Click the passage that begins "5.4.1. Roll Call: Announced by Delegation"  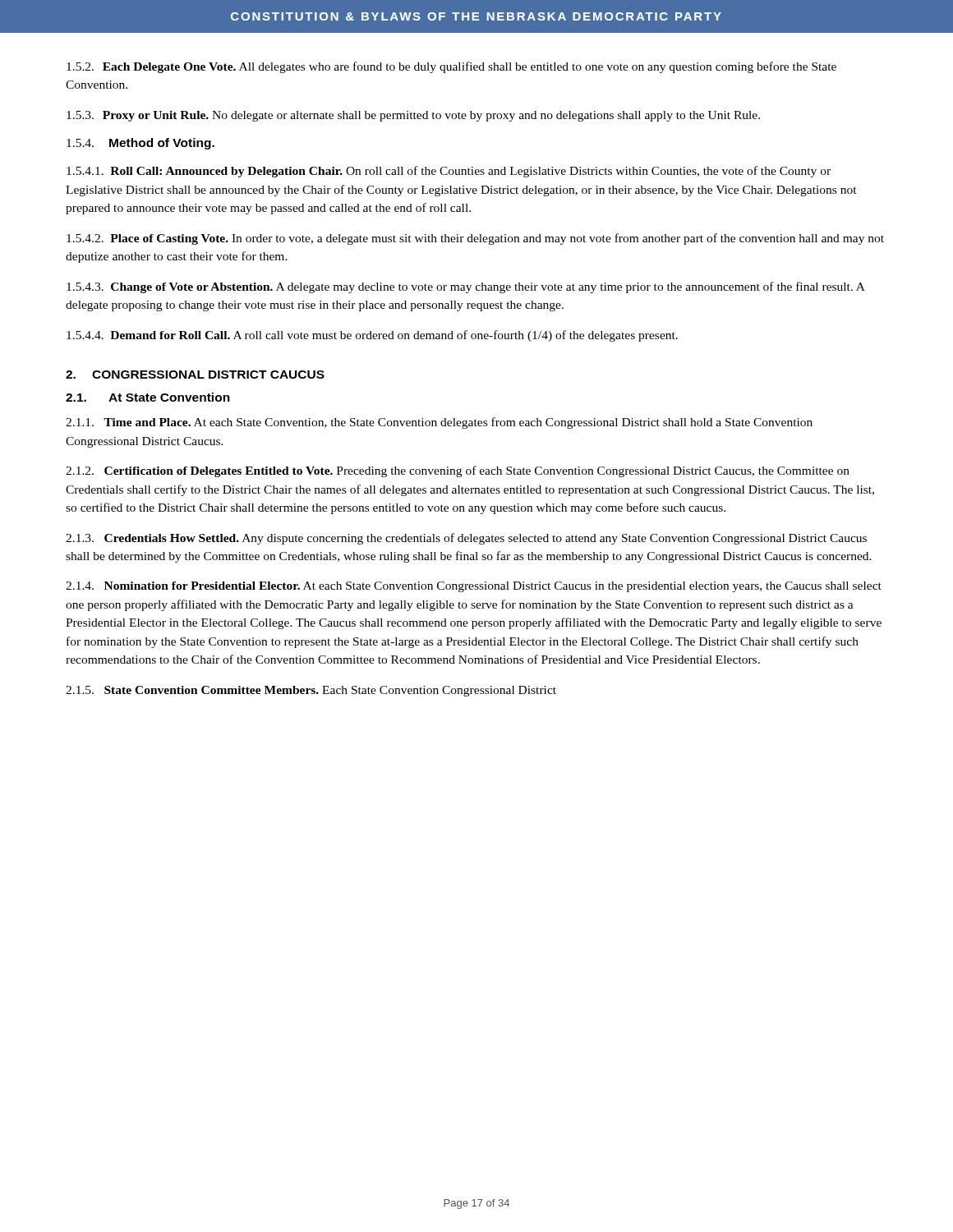point(461,189)
